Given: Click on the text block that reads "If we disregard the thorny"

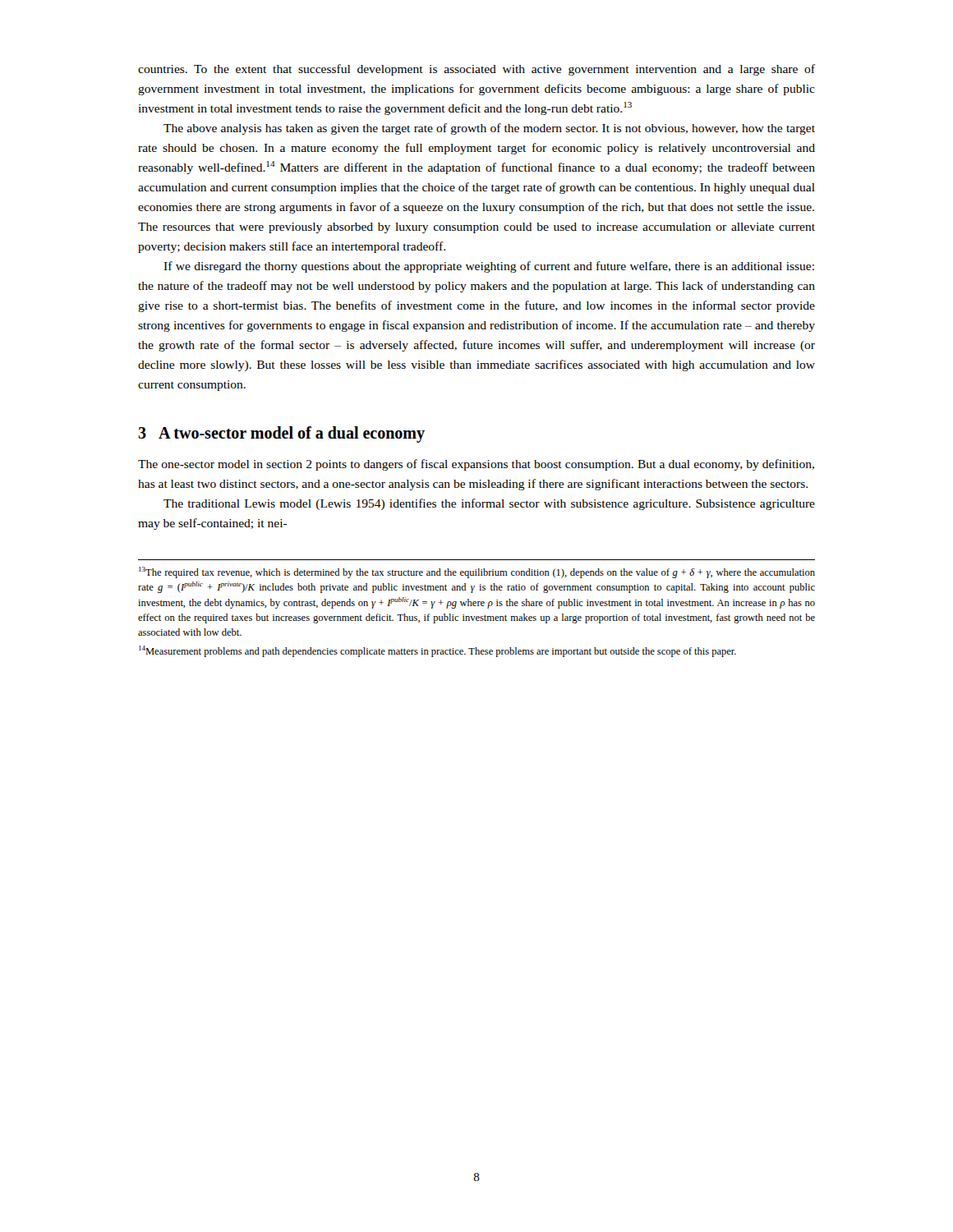Looking at the screenshot, I should pos(476,325).
